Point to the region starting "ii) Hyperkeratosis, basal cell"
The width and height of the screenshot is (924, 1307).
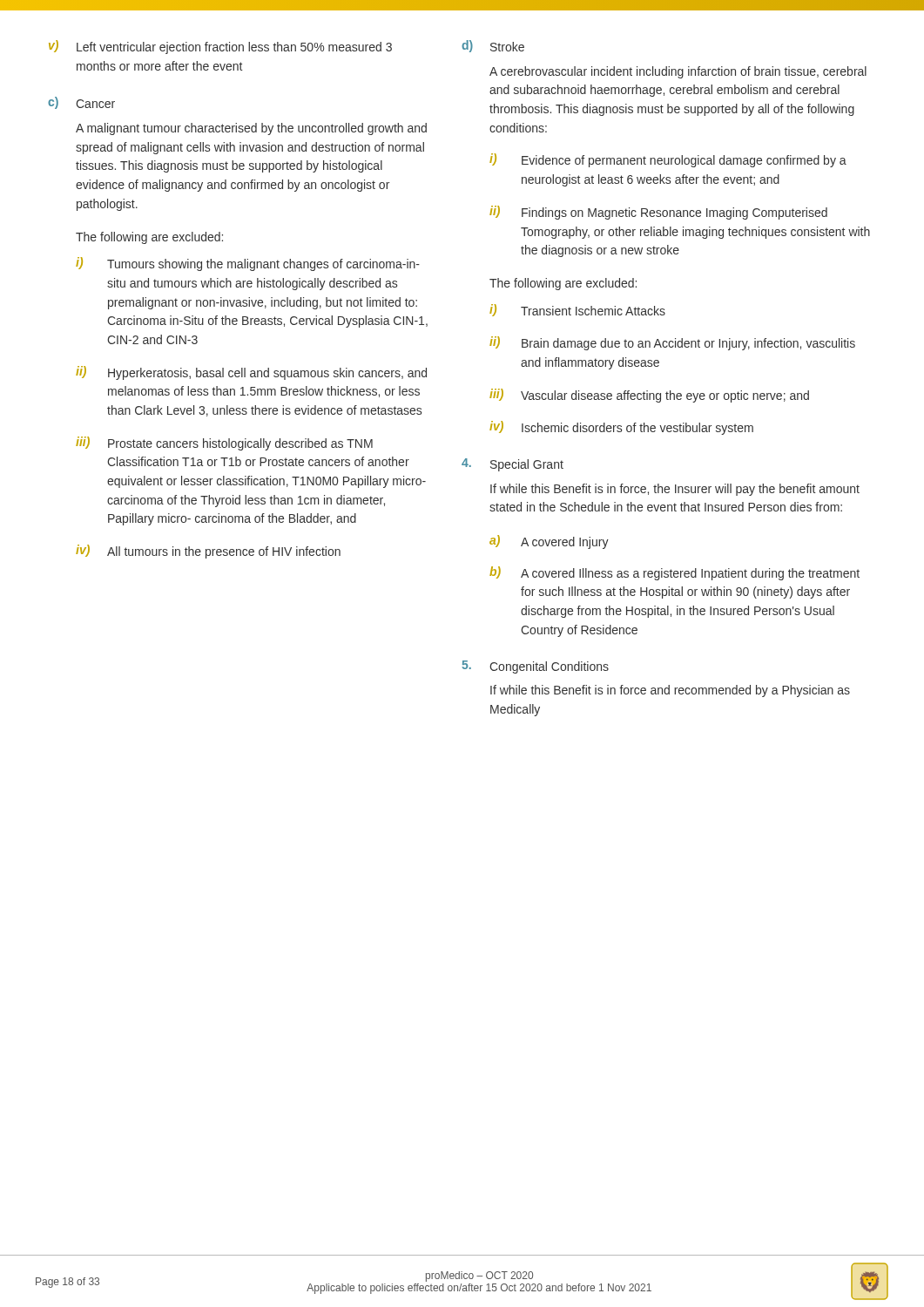(x=253, y=392)
